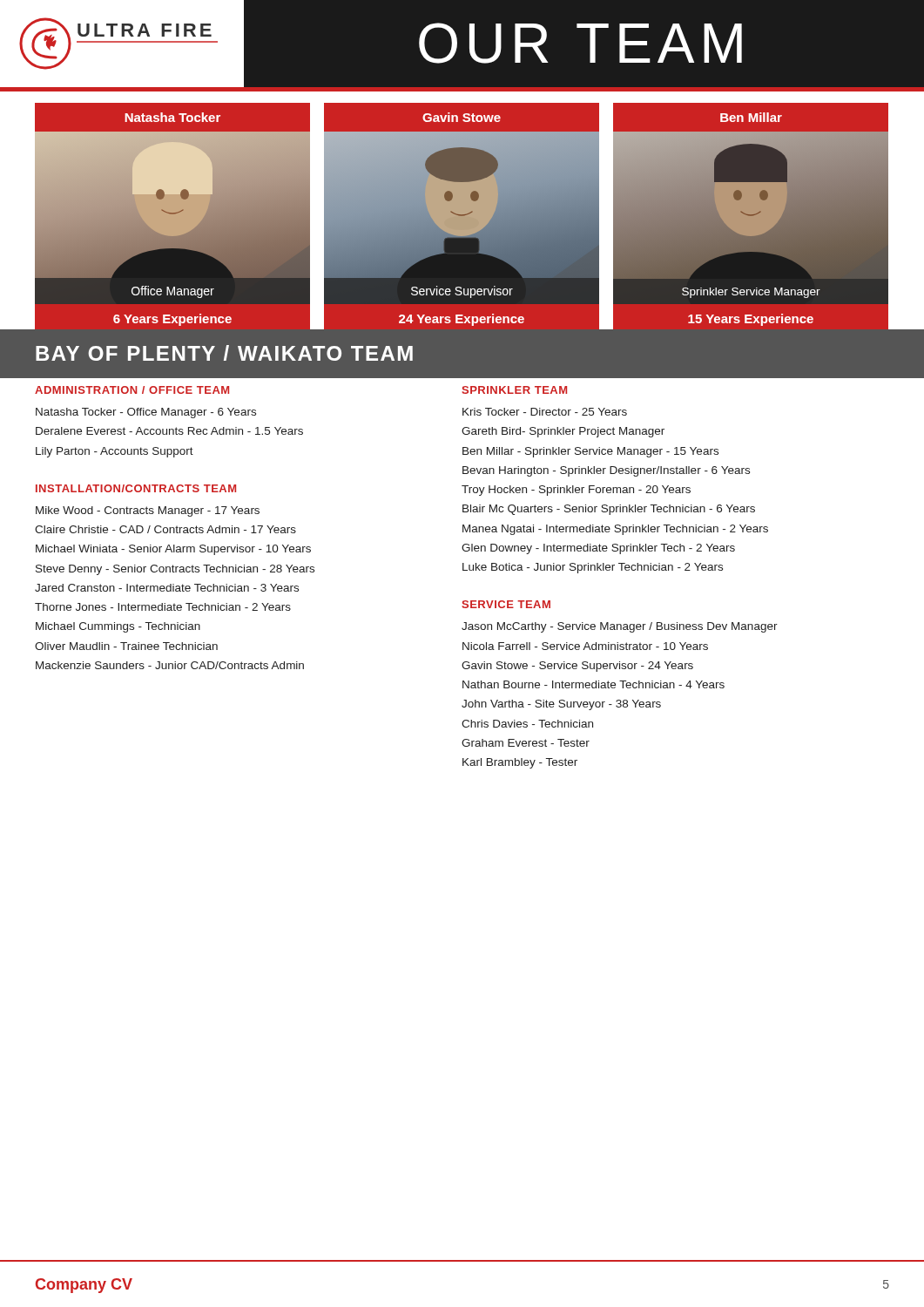Find the region starting "INSTALLATION/CONTRACTS TEAM"
Viewport: 924px width, 1307px height.
(x=136, y=488)
